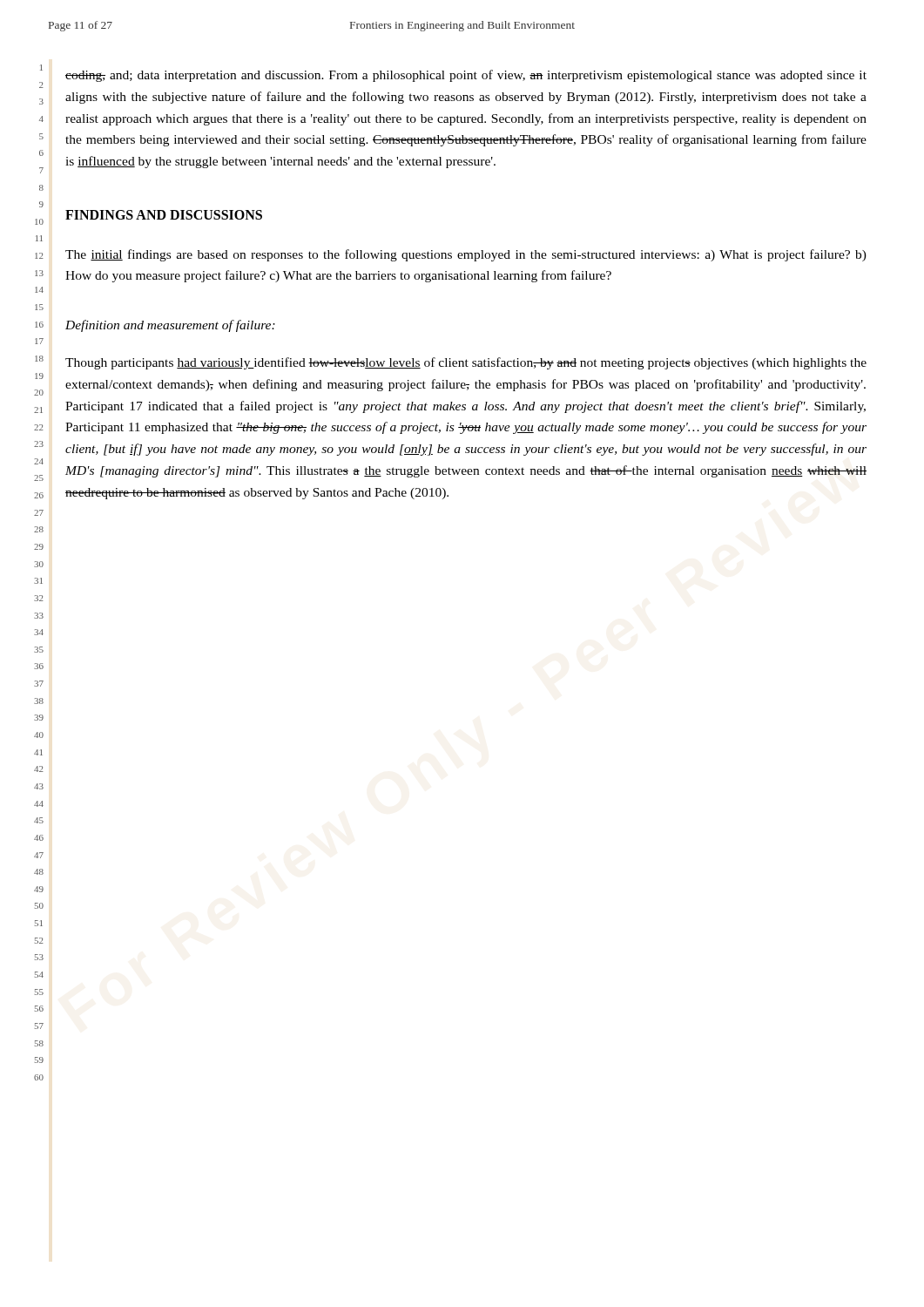Locate the text that reads "Definition and measurement of failure:"
924x1307 pixels.
pyautogui.click(x=171, y=325)
